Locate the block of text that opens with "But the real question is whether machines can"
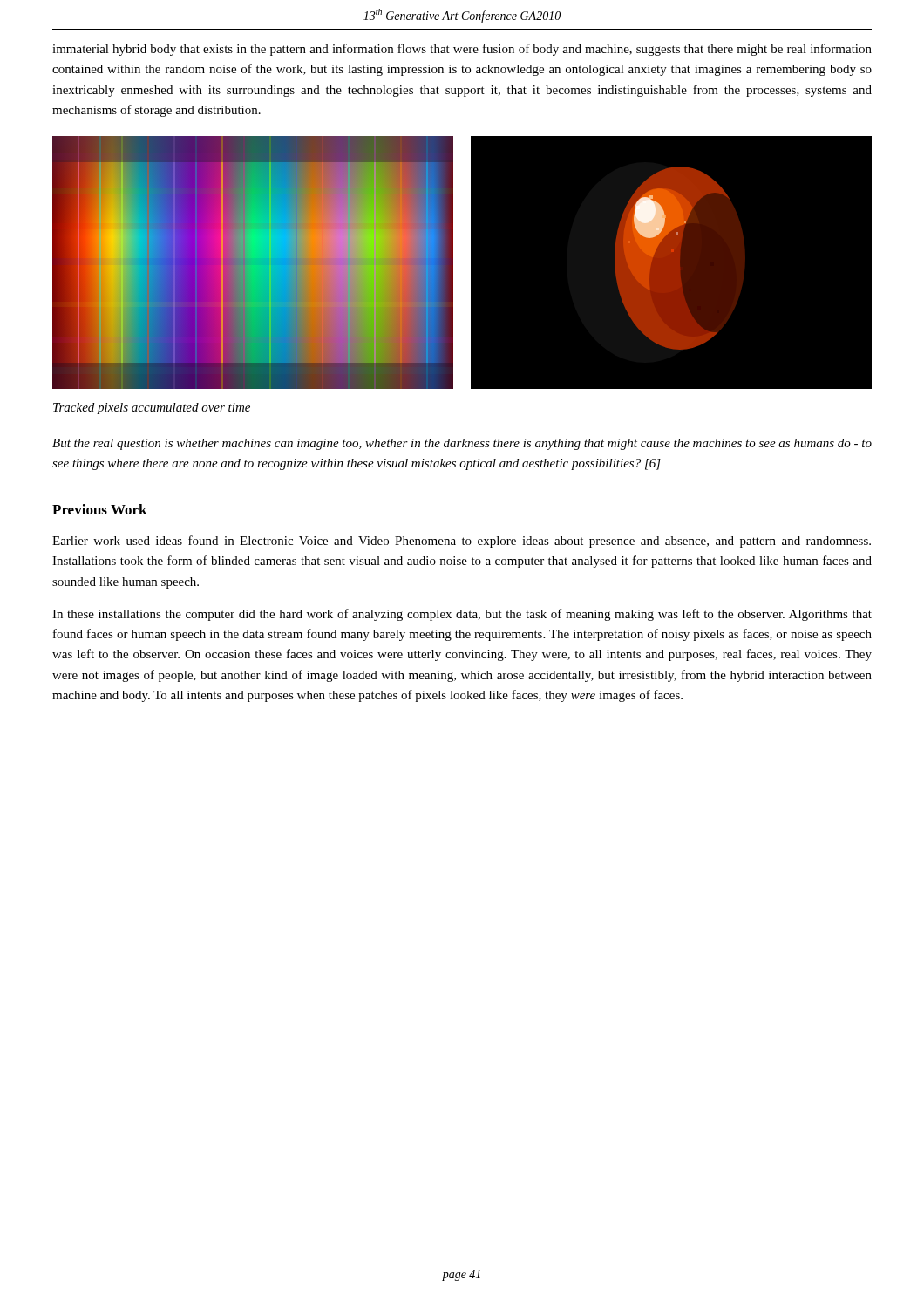Viewport: 924px width, 1308px height. (x=462, y=453)
